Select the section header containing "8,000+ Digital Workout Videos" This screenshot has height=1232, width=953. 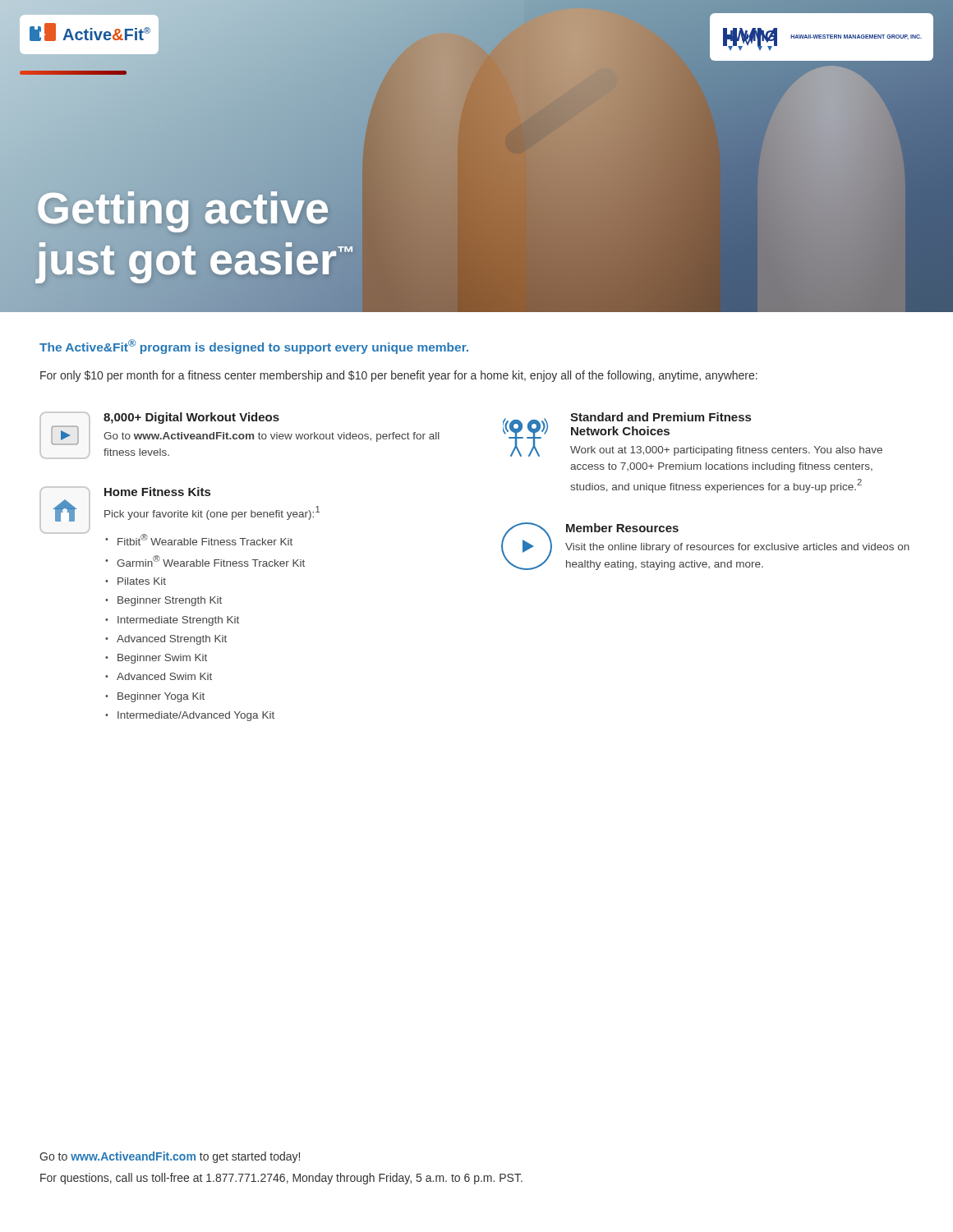pyautogui.click(x=191, y=416)
